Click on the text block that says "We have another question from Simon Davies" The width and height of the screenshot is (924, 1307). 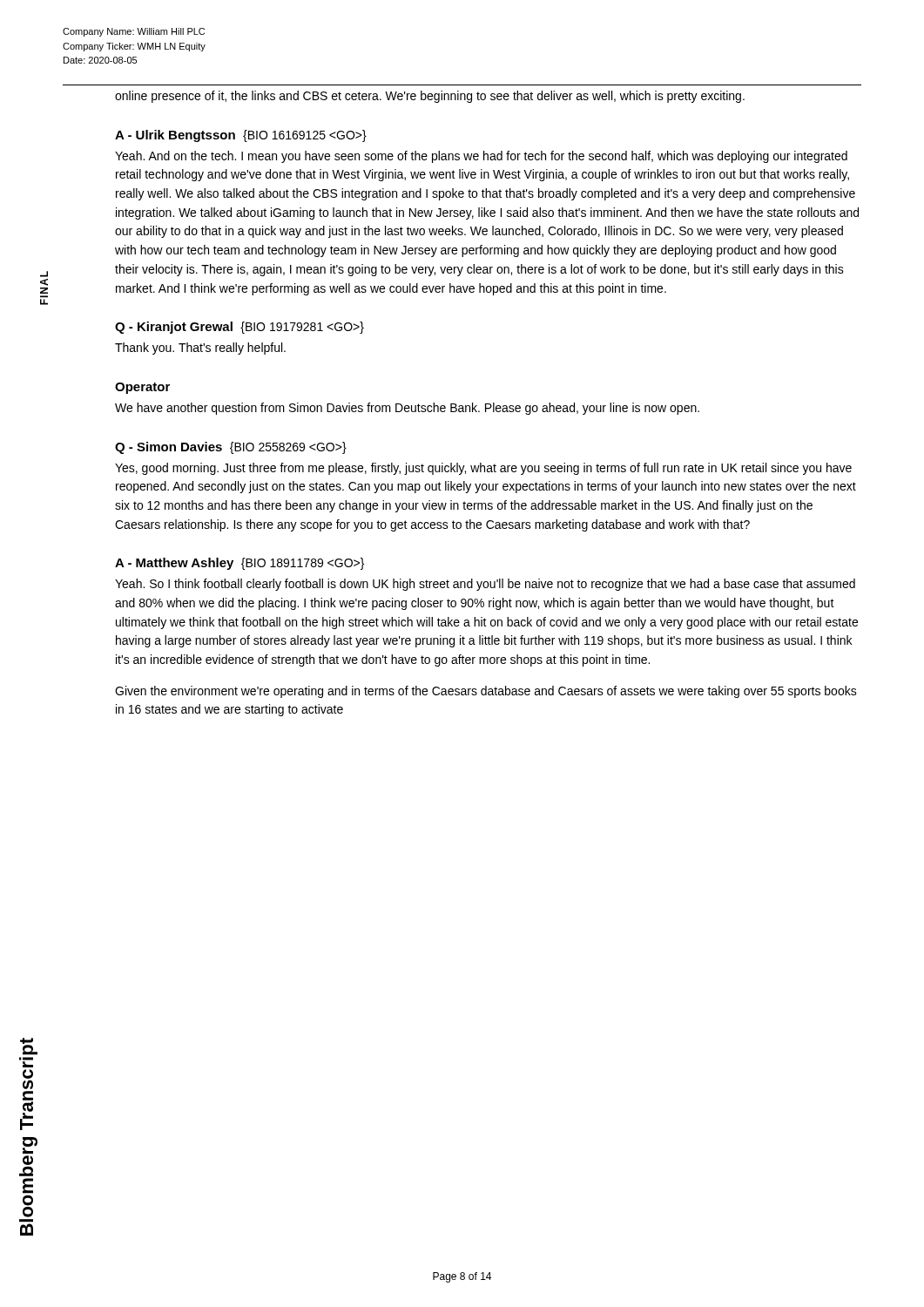pyautogui.click(x=408, y=408)
